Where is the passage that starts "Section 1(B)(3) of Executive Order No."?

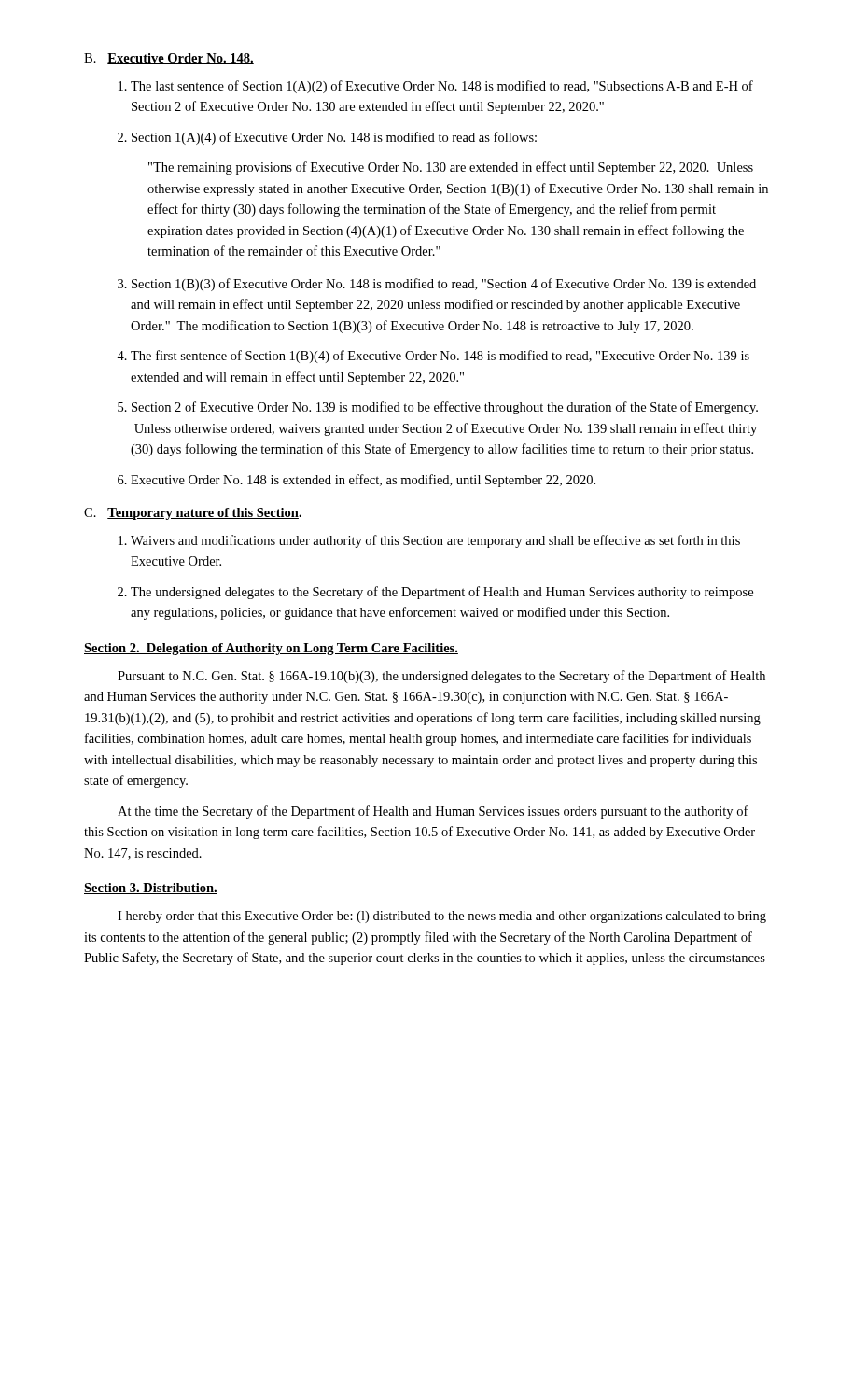(x=450, y=305)
